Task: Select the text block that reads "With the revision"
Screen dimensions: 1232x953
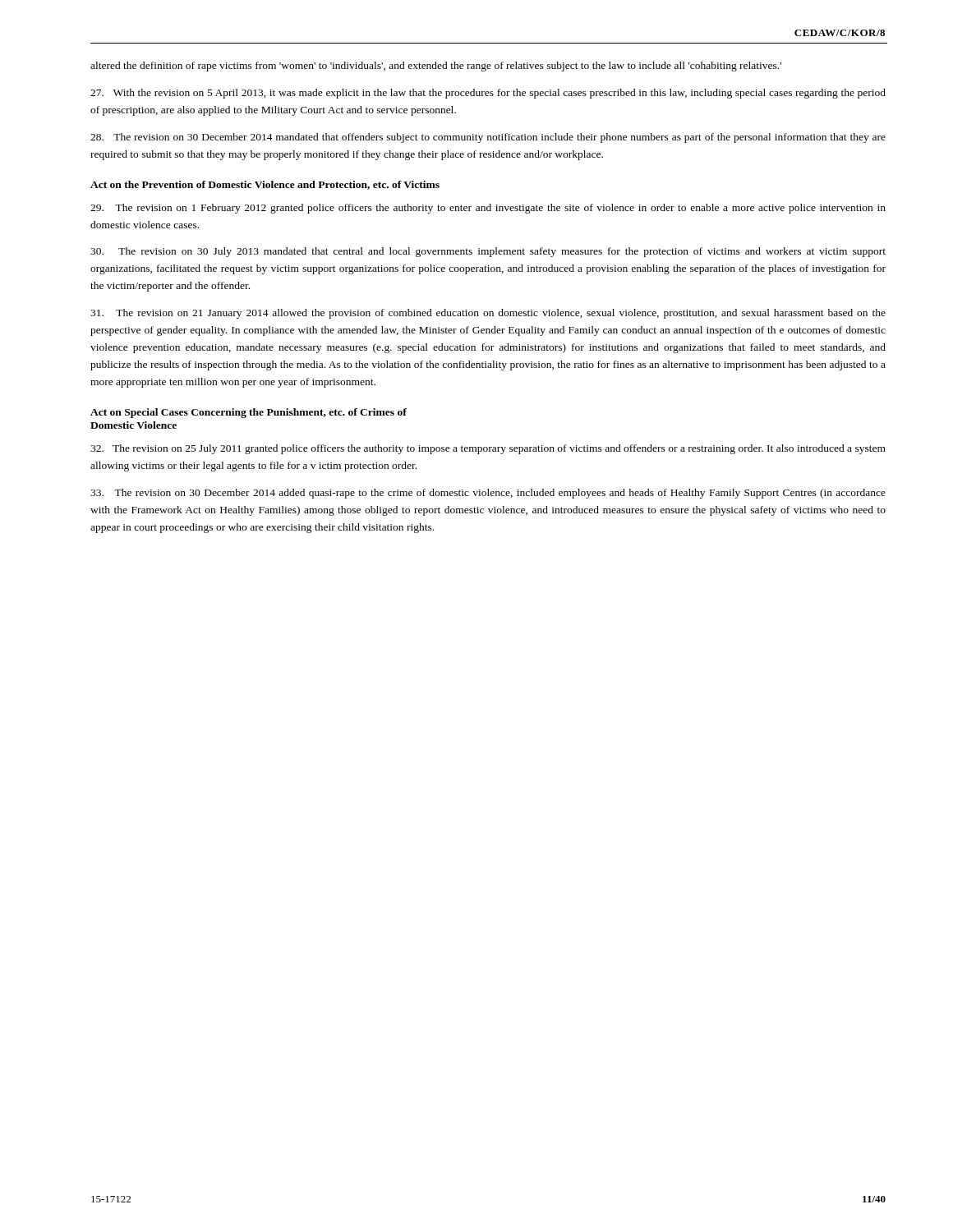Action: (x=488, y=101)
